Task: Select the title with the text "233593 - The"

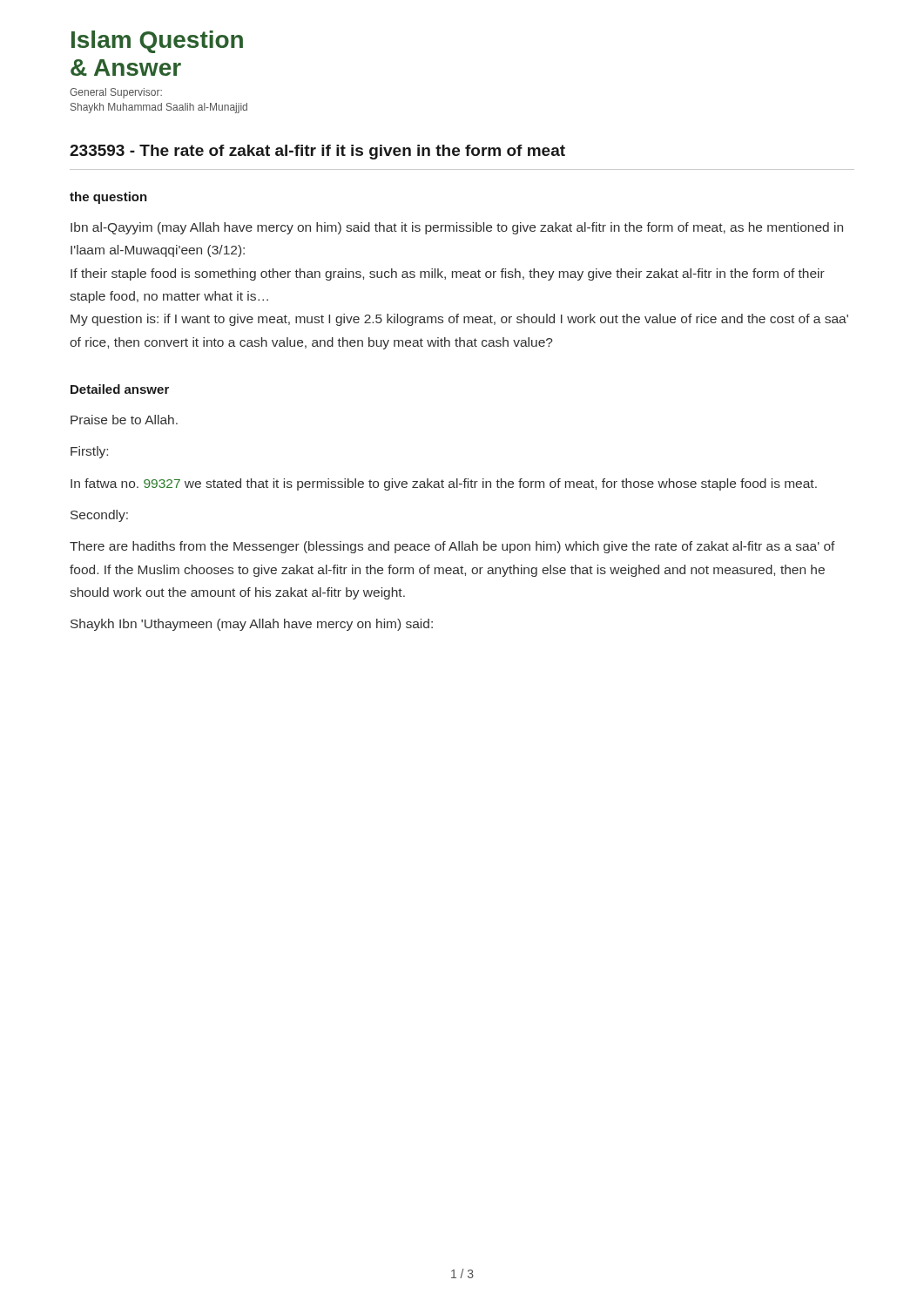Action: (317, 150)
